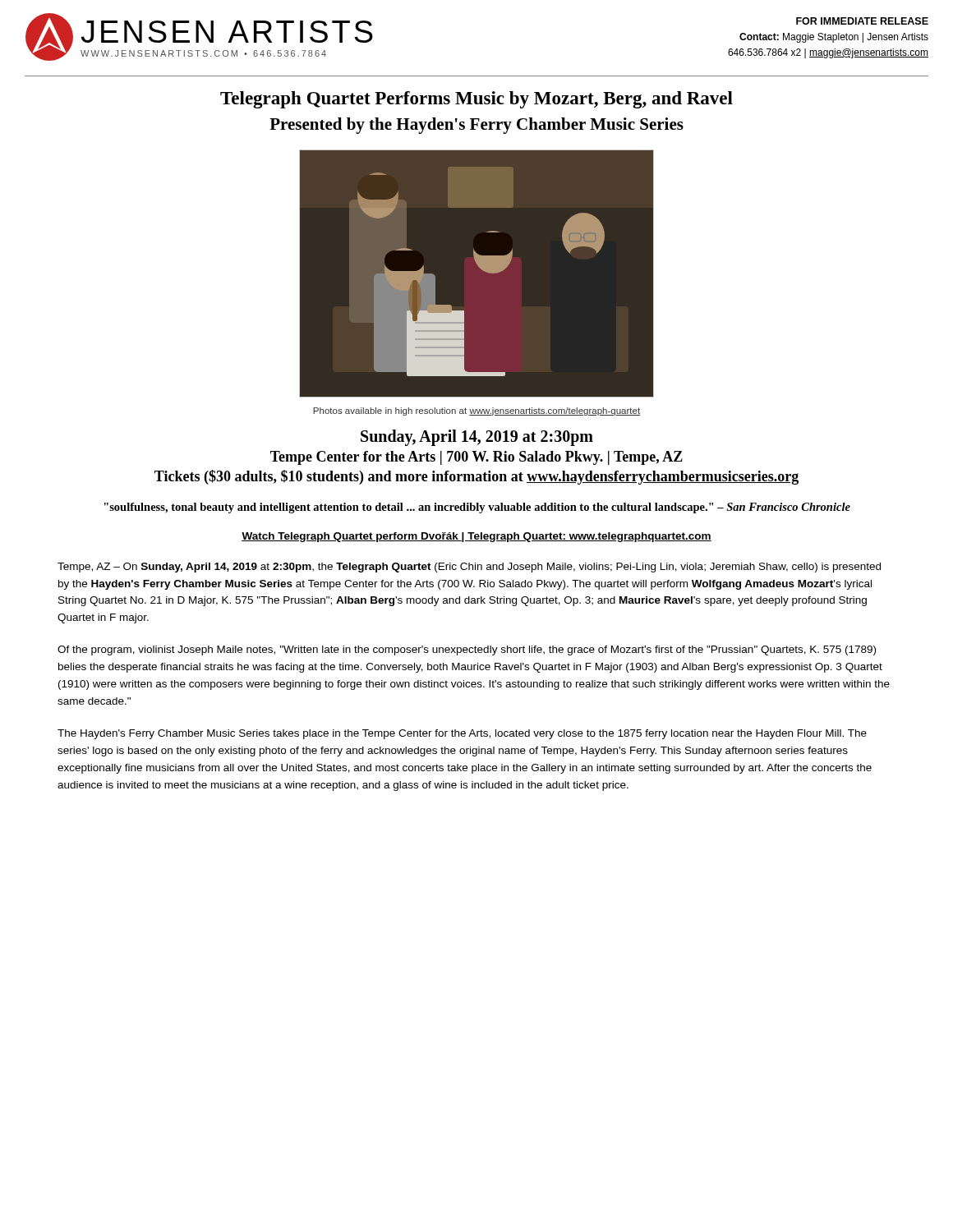Navigate to the element starting "Watch Telegraph Quartet perform"

pyautogui.click(x=476, y=536)
